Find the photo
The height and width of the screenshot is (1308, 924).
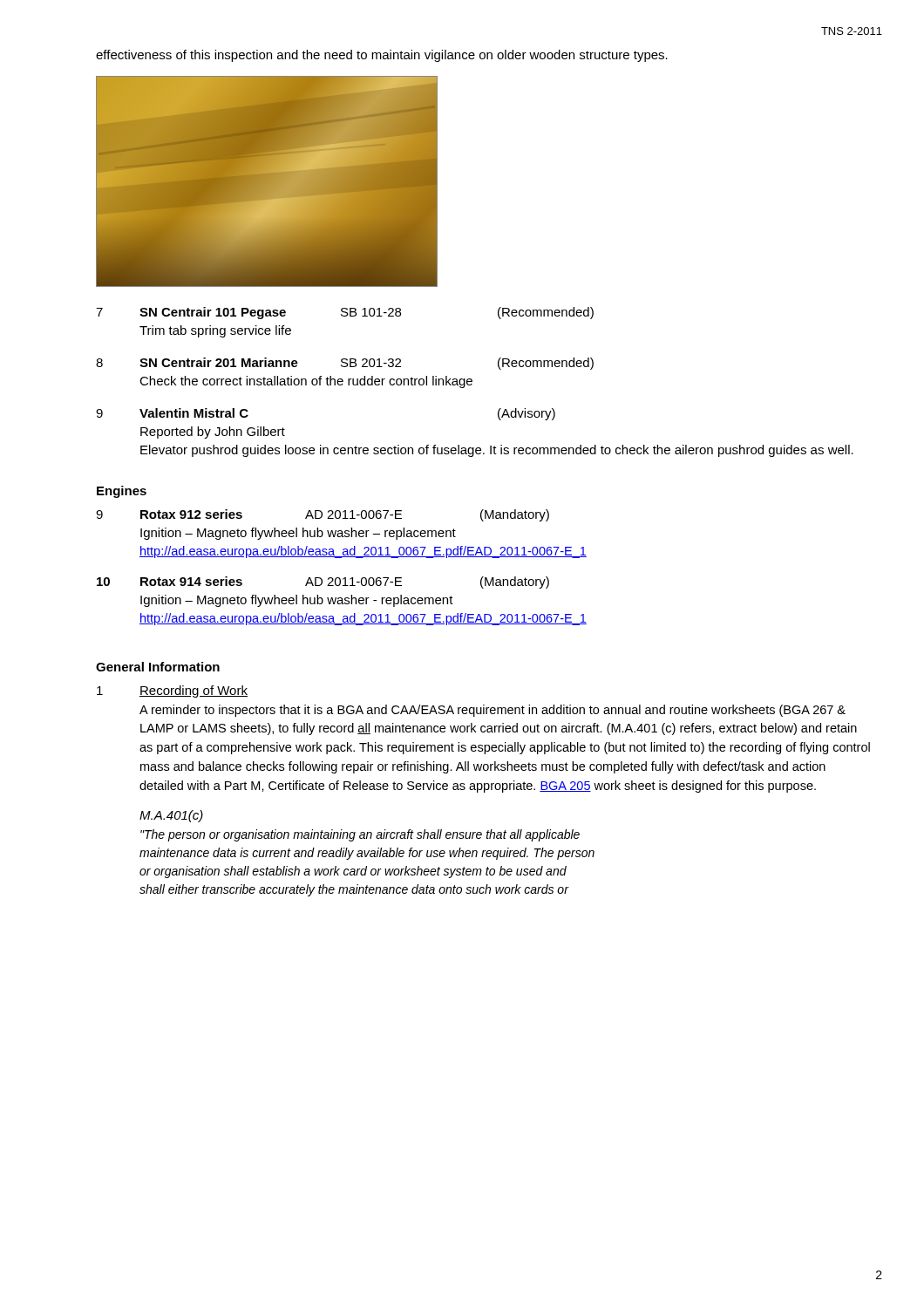484,181
